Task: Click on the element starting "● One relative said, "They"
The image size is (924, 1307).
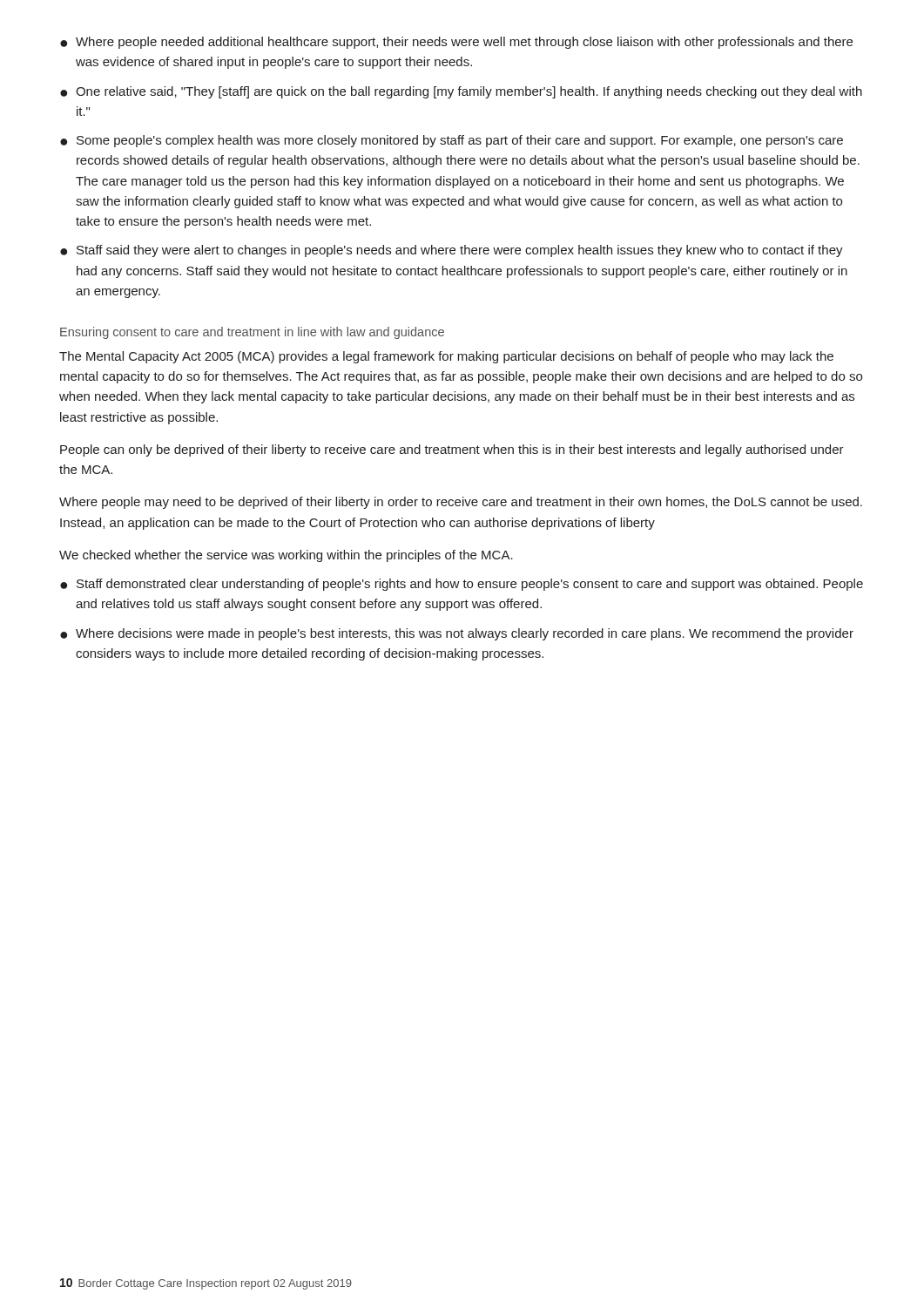Action: pyautogui.click(x=462, y=101)
